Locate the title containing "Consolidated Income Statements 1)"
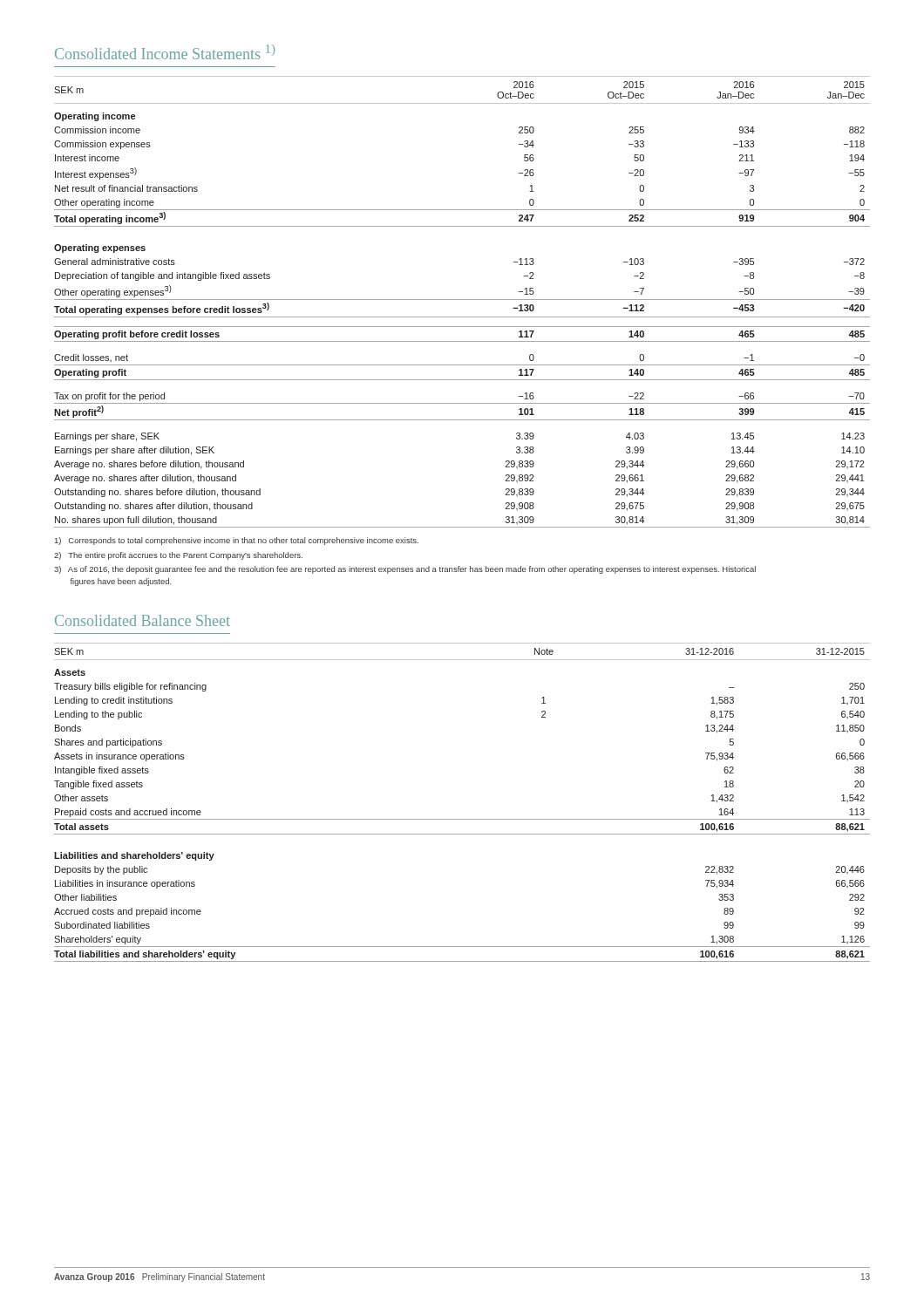 point(165,53)
